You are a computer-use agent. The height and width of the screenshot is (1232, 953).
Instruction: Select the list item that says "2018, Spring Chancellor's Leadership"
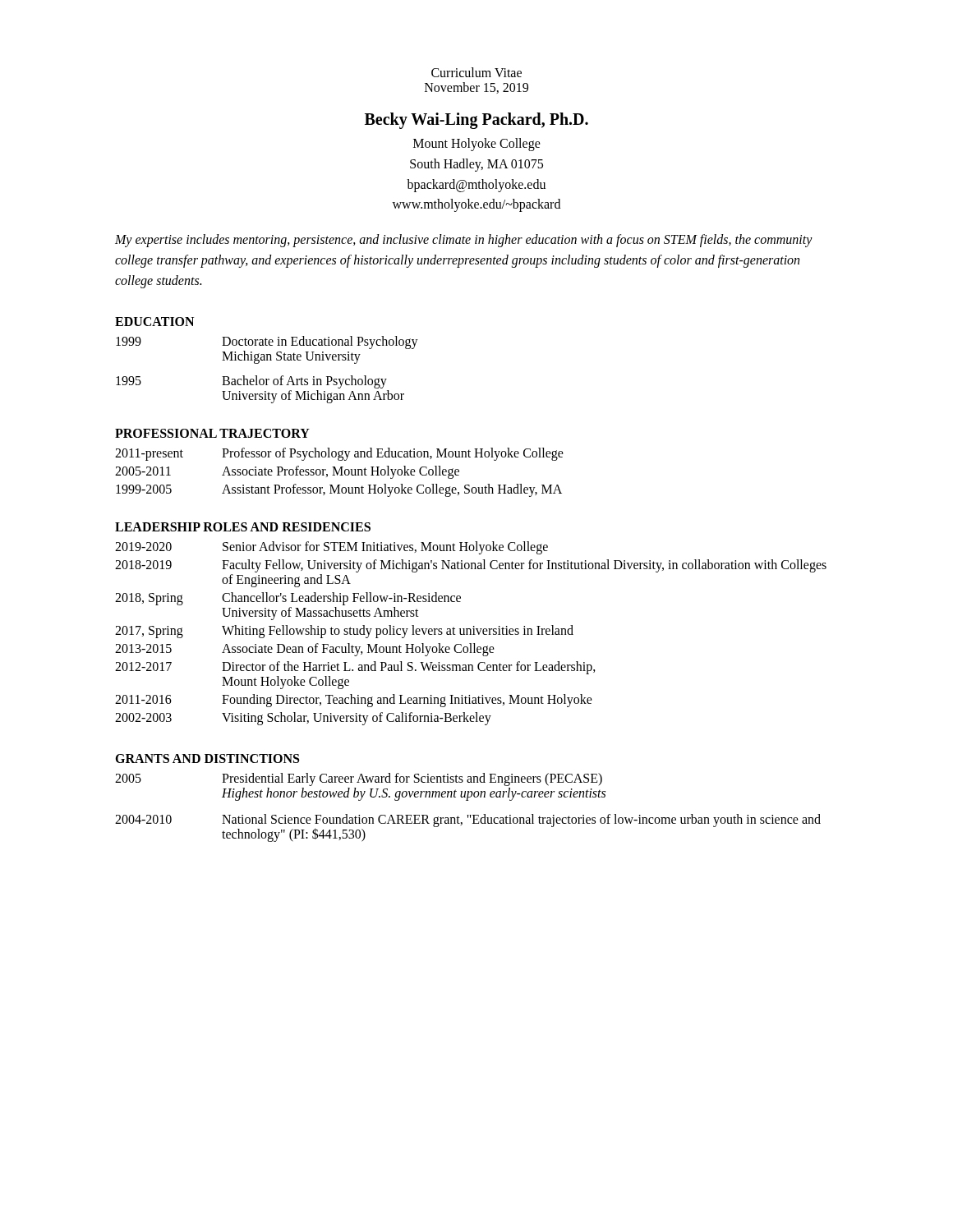coord(288,599)
